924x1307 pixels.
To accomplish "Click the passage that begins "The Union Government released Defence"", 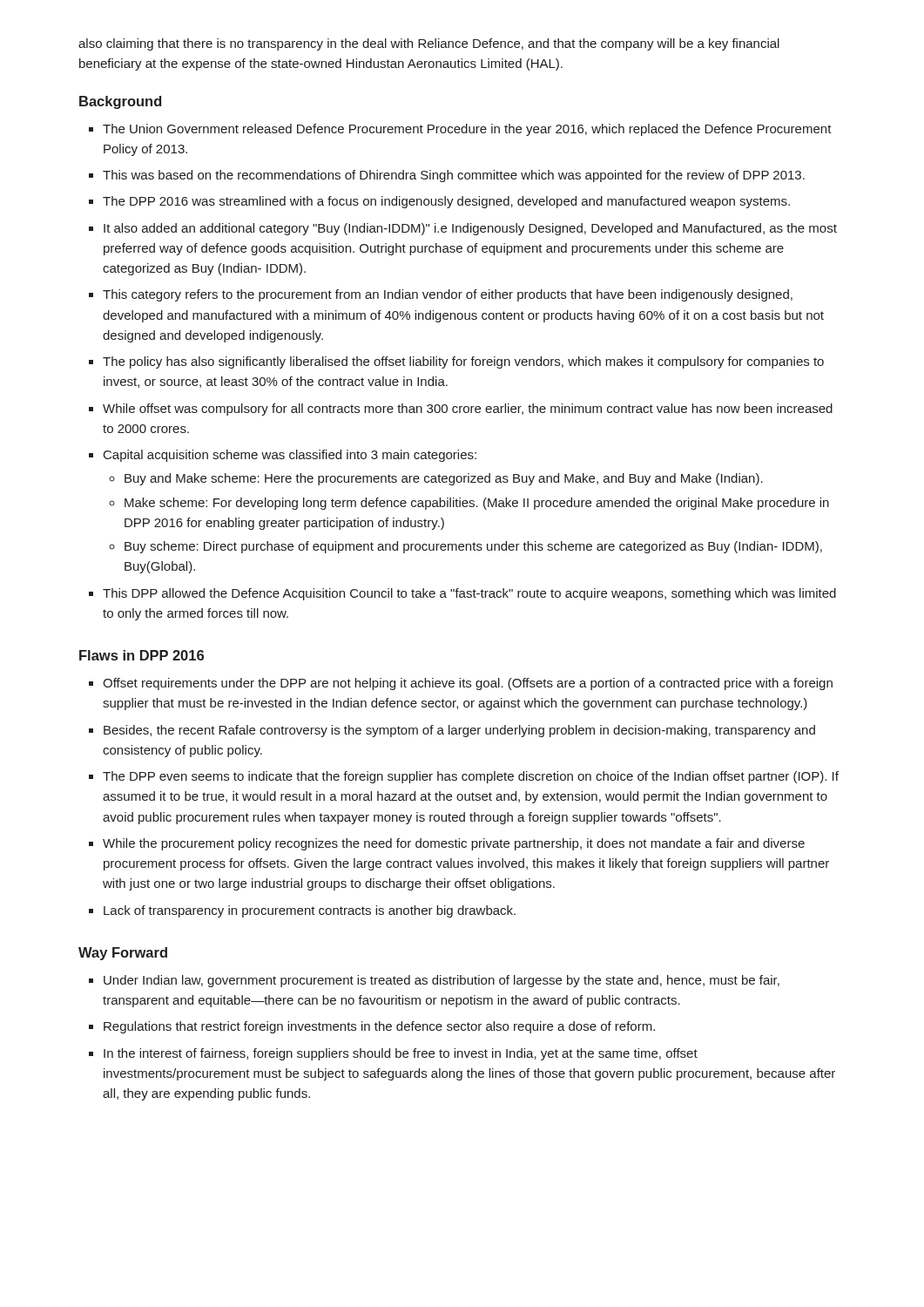I will 467,138.
